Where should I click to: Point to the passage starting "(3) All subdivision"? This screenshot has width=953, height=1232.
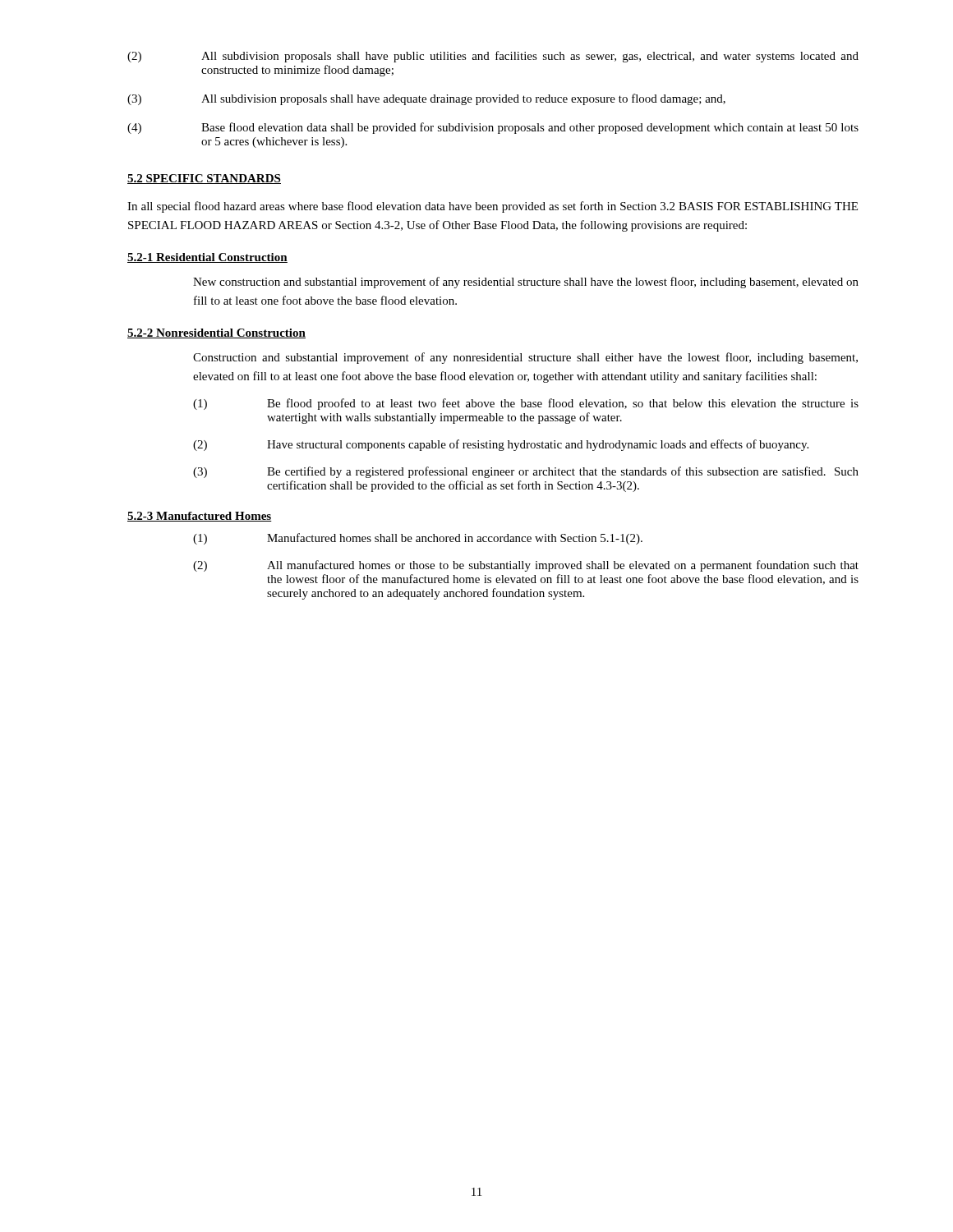pyautogui.click(x=493, y=99)
